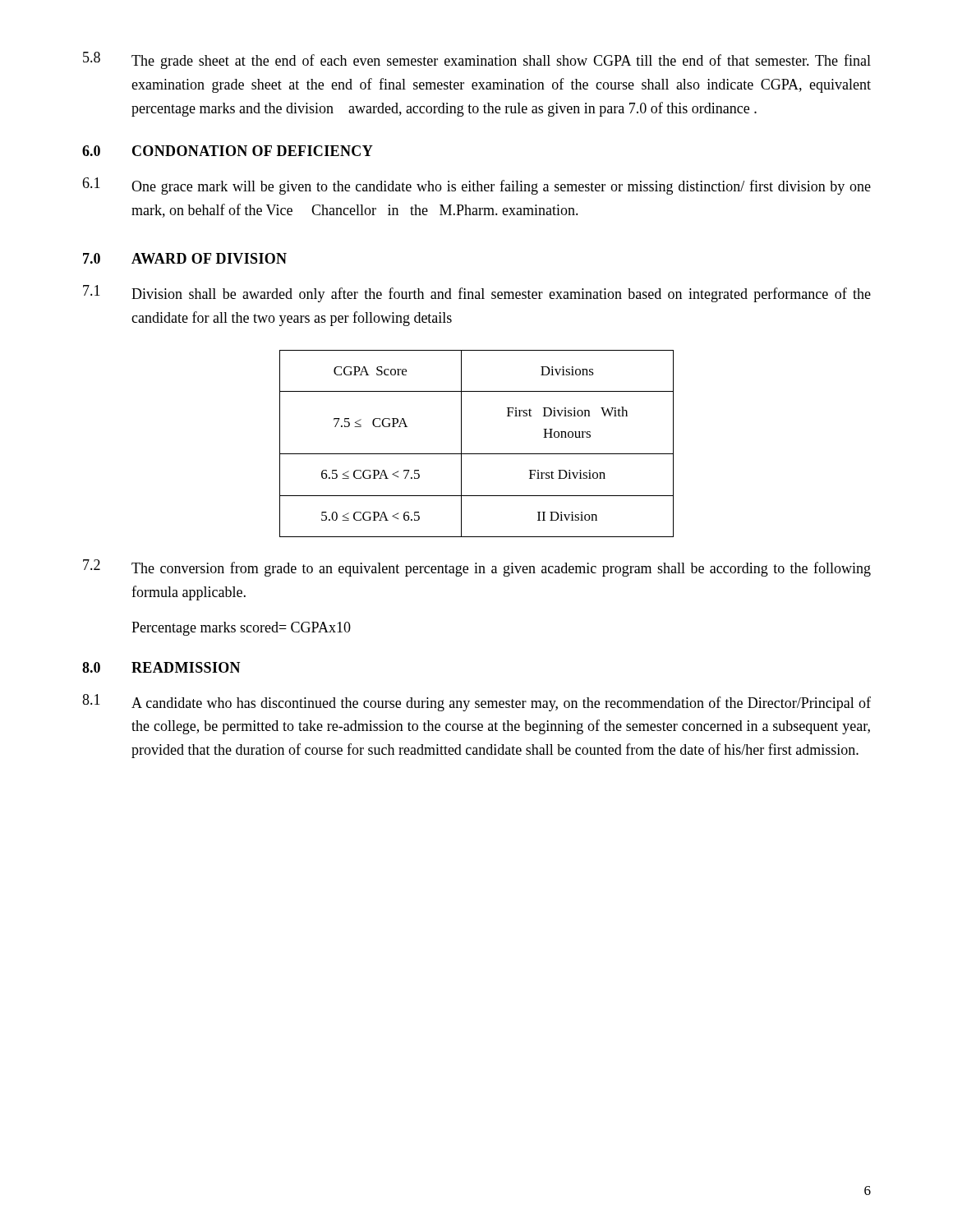Viewport: 953px width, 1232px height.
Task: Locate the list item that says "7.1 Division shall be"
Action: [476, 306]
